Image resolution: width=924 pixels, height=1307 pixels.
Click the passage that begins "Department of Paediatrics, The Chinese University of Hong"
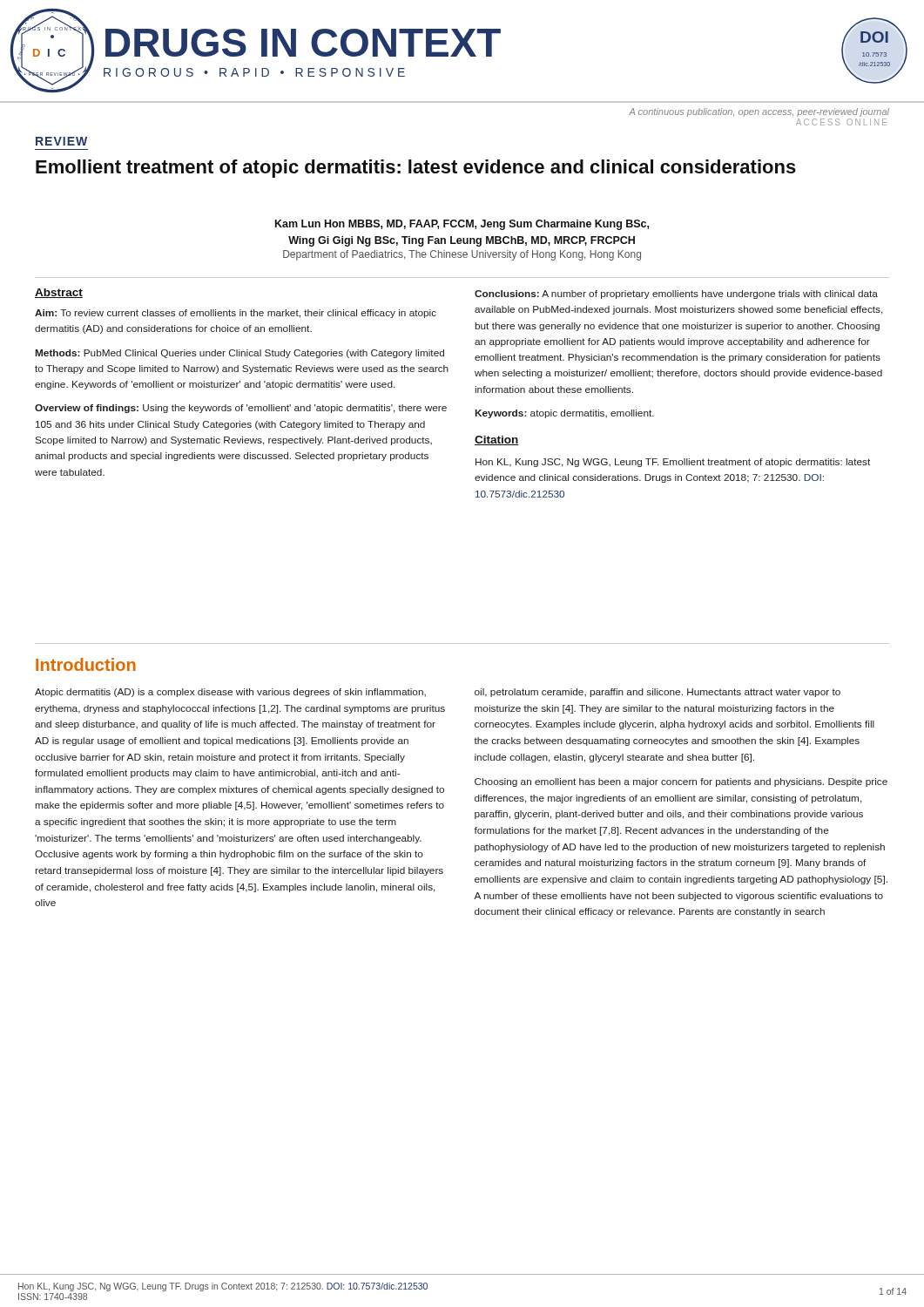click(462, 254)
